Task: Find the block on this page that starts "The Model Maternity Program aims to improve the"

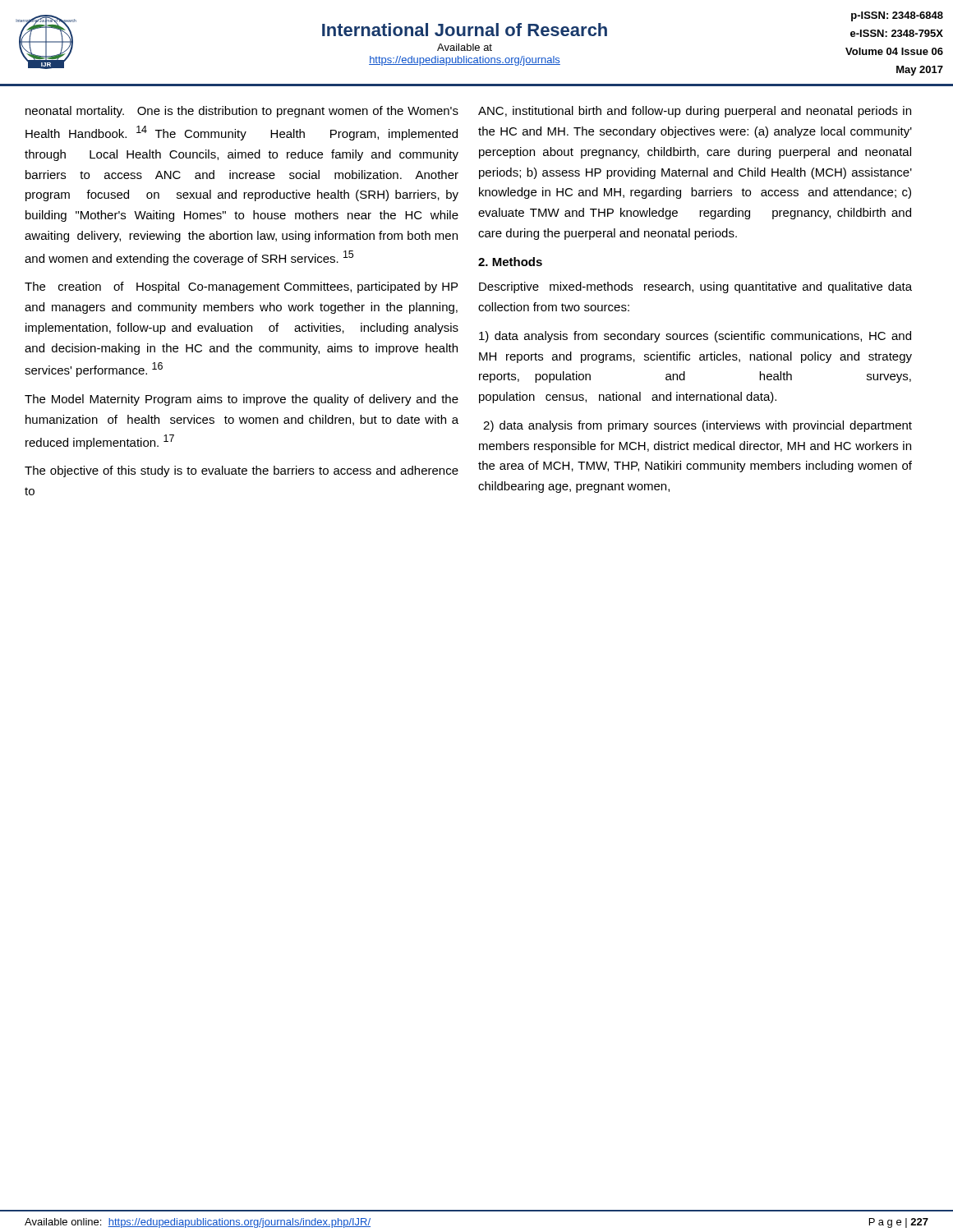Action: 242,421
